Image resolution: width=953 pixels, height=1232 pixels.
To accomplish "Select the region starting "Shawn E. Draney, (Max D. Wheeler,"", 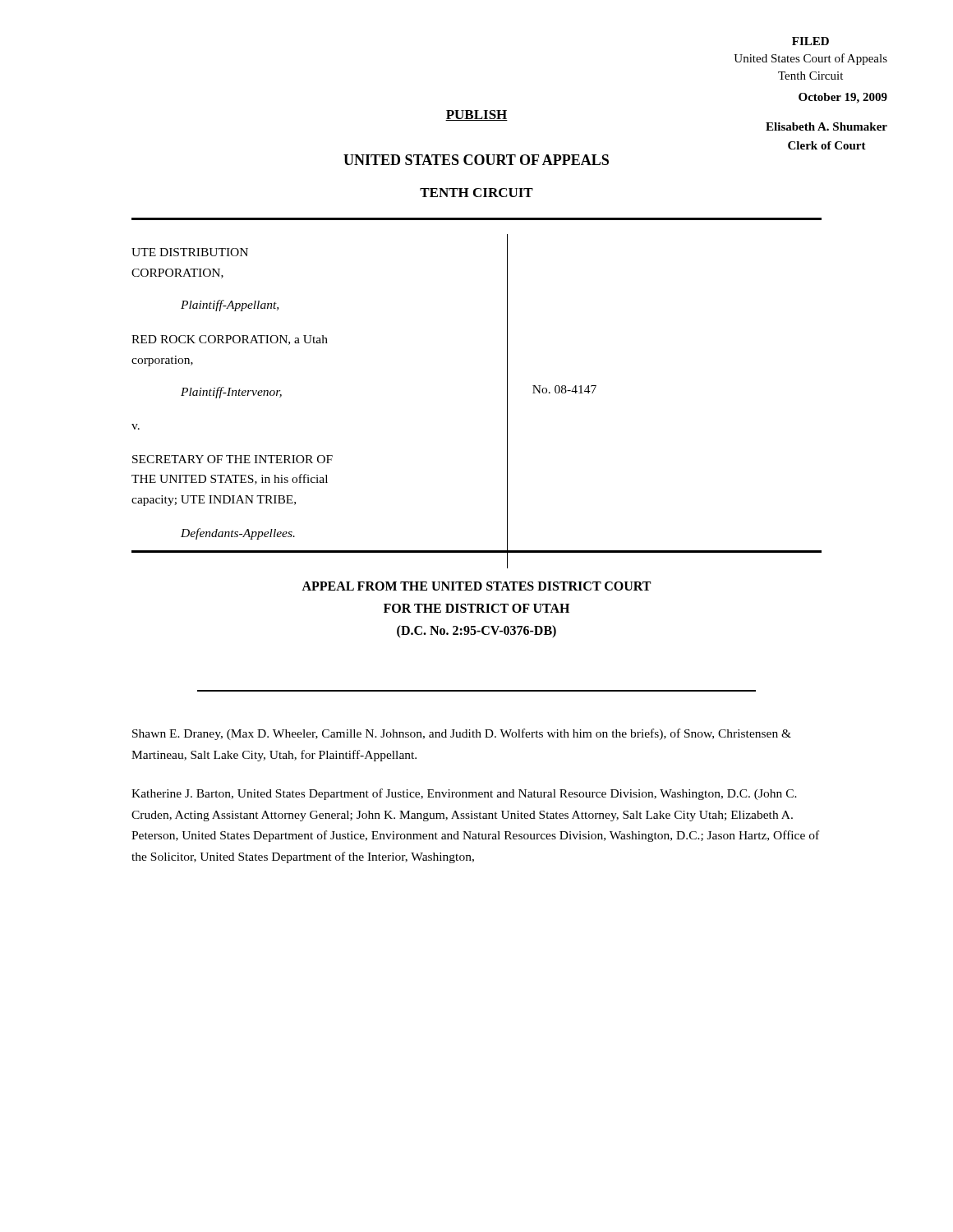I will 461,744.
